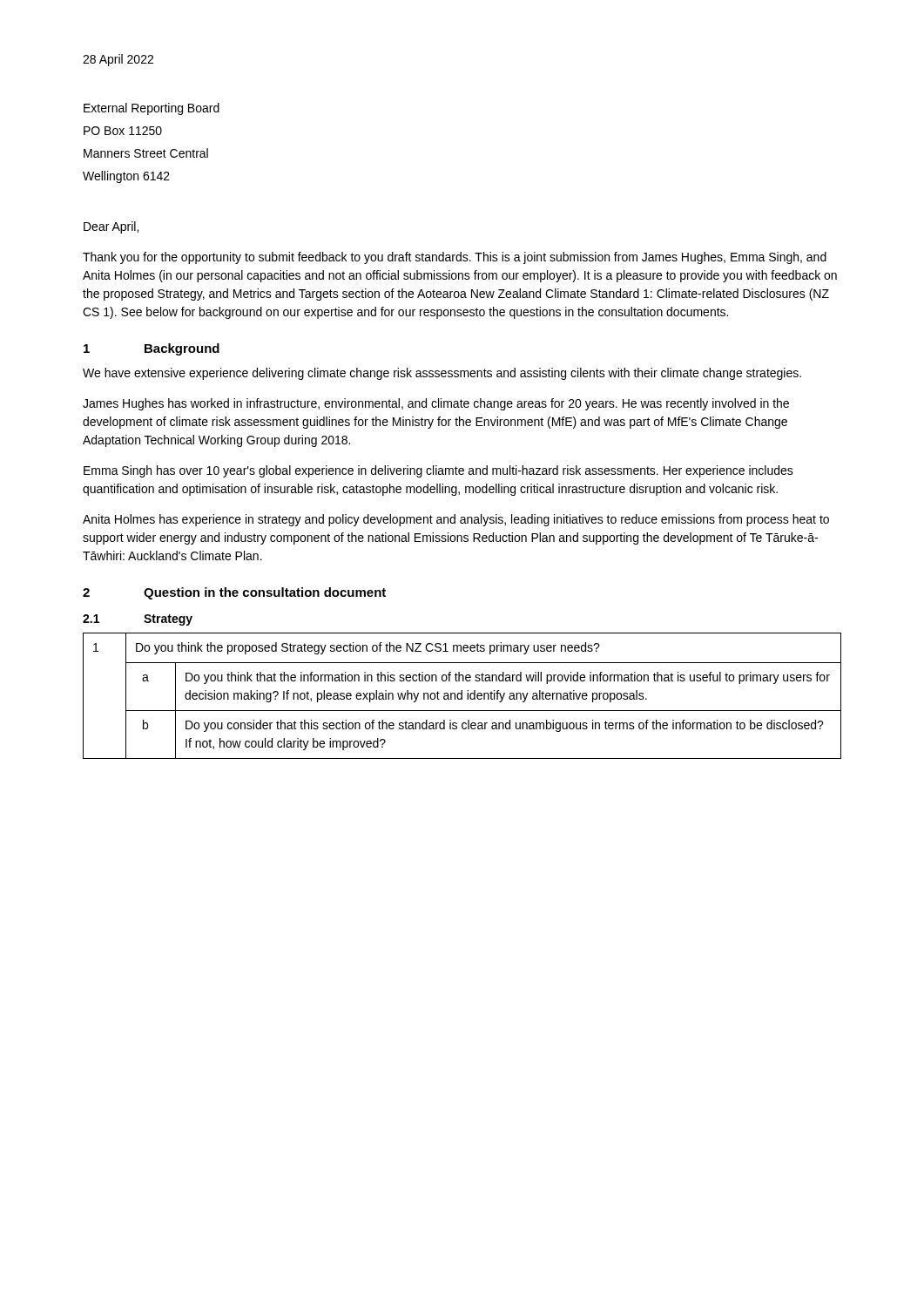Image resolution: width=924 pixels, height=1307 pixels.
Task: Locate a table
Action: click(x=462, y=696)
